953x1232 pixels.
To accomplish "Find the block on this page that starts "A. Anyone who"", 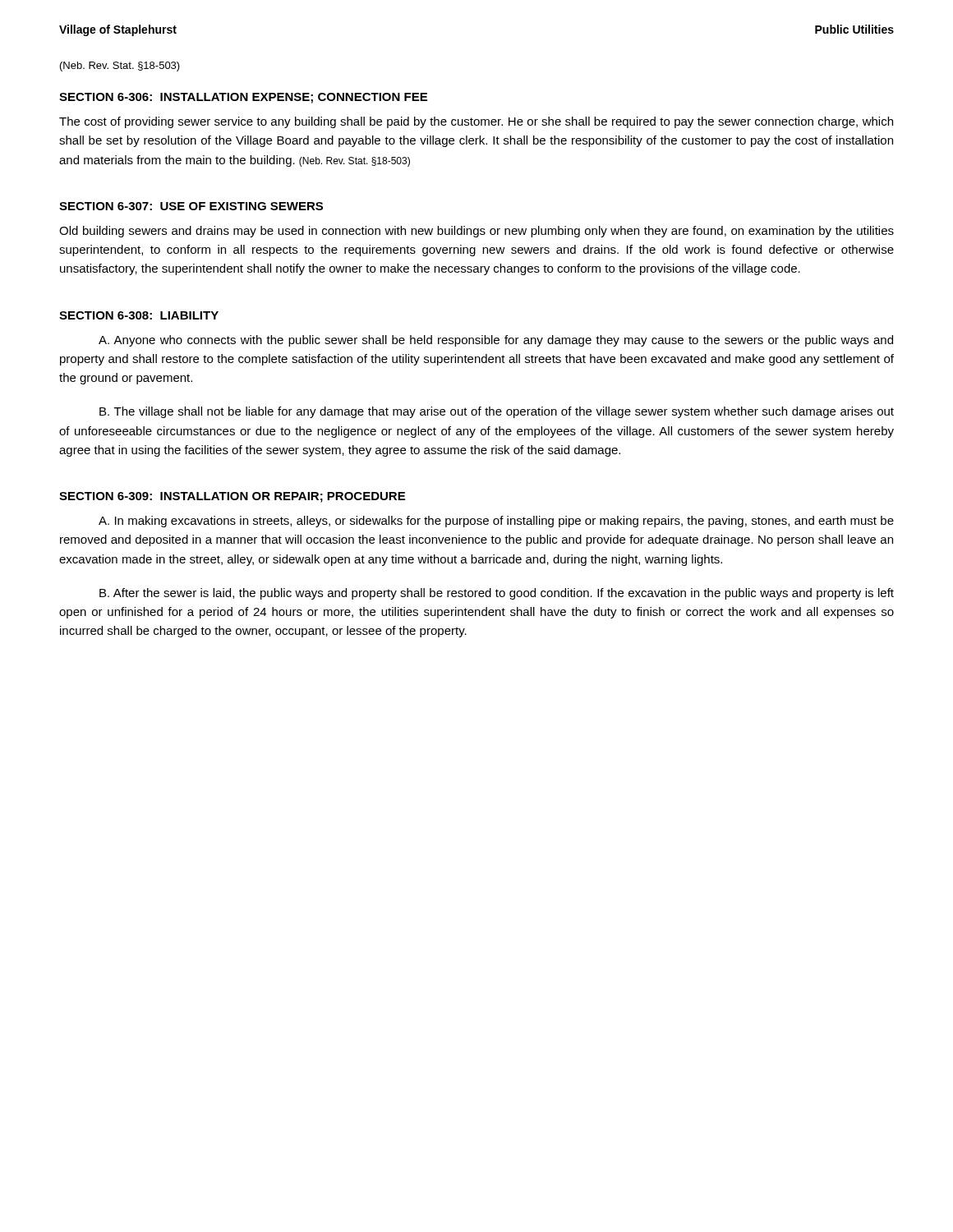I will (x=476, y=358).
